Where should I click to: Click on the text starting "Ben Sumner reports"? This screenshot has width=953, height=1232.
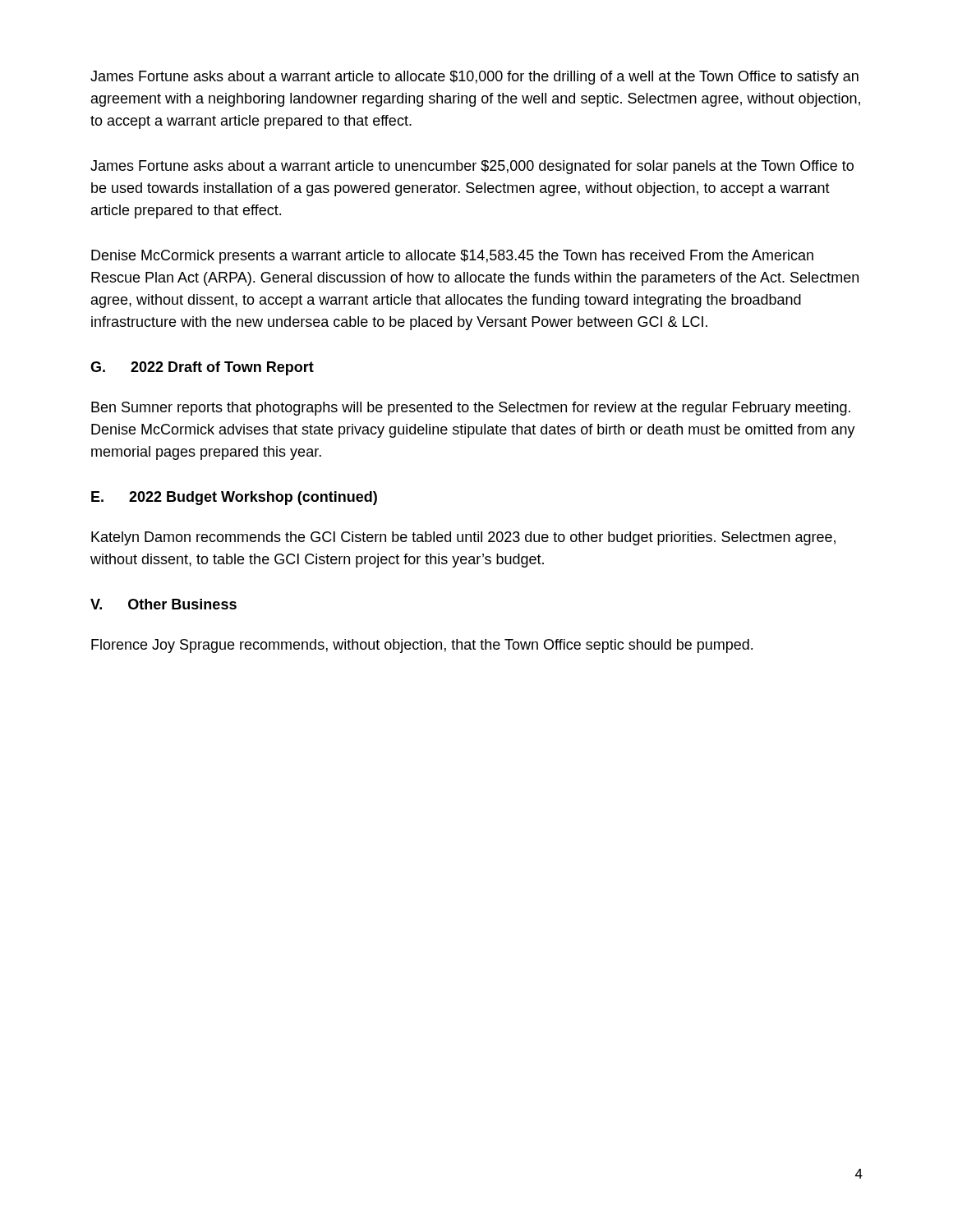pos(473,430)
